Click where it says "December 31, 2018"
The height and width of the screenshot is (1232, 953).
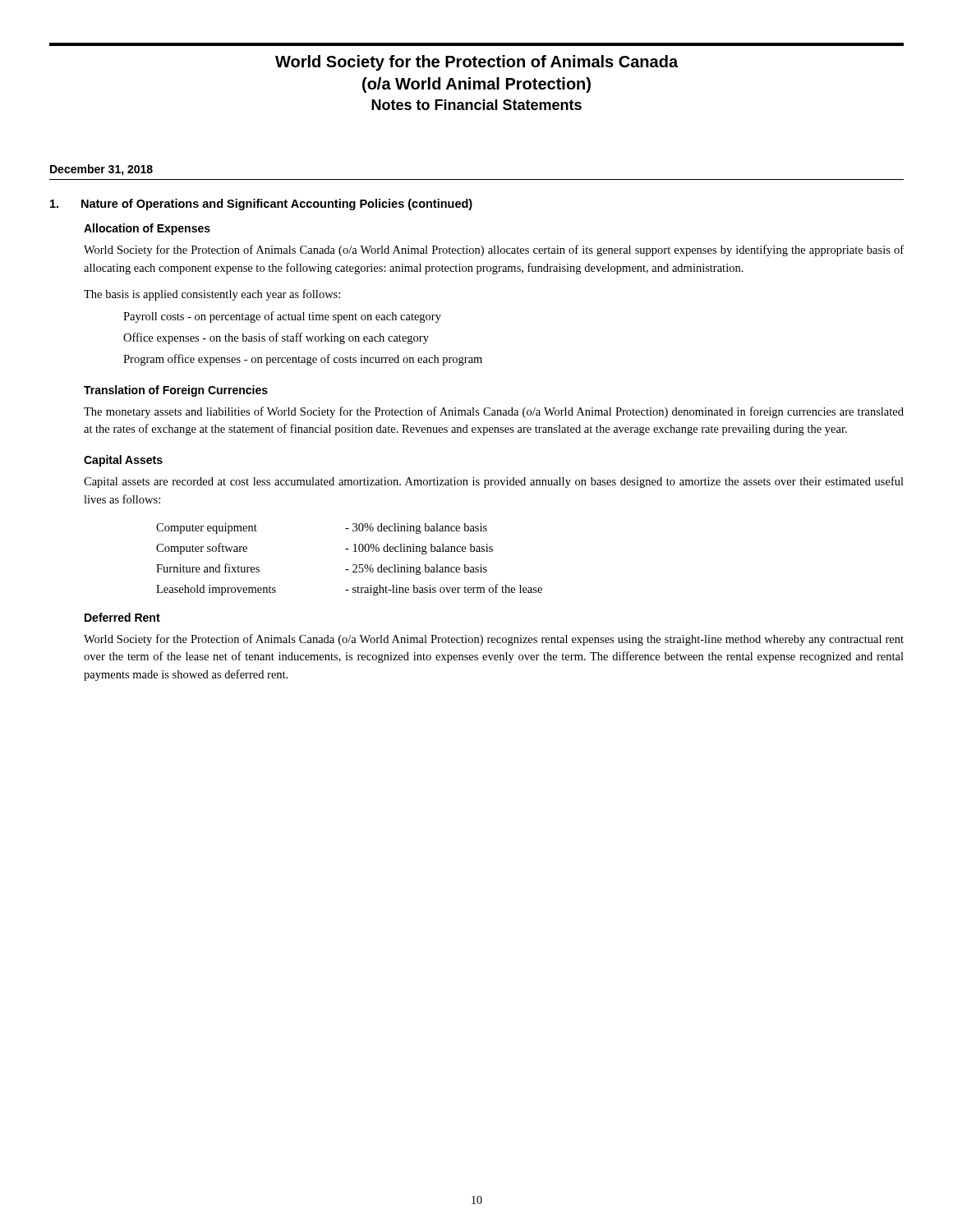(101, 169)
